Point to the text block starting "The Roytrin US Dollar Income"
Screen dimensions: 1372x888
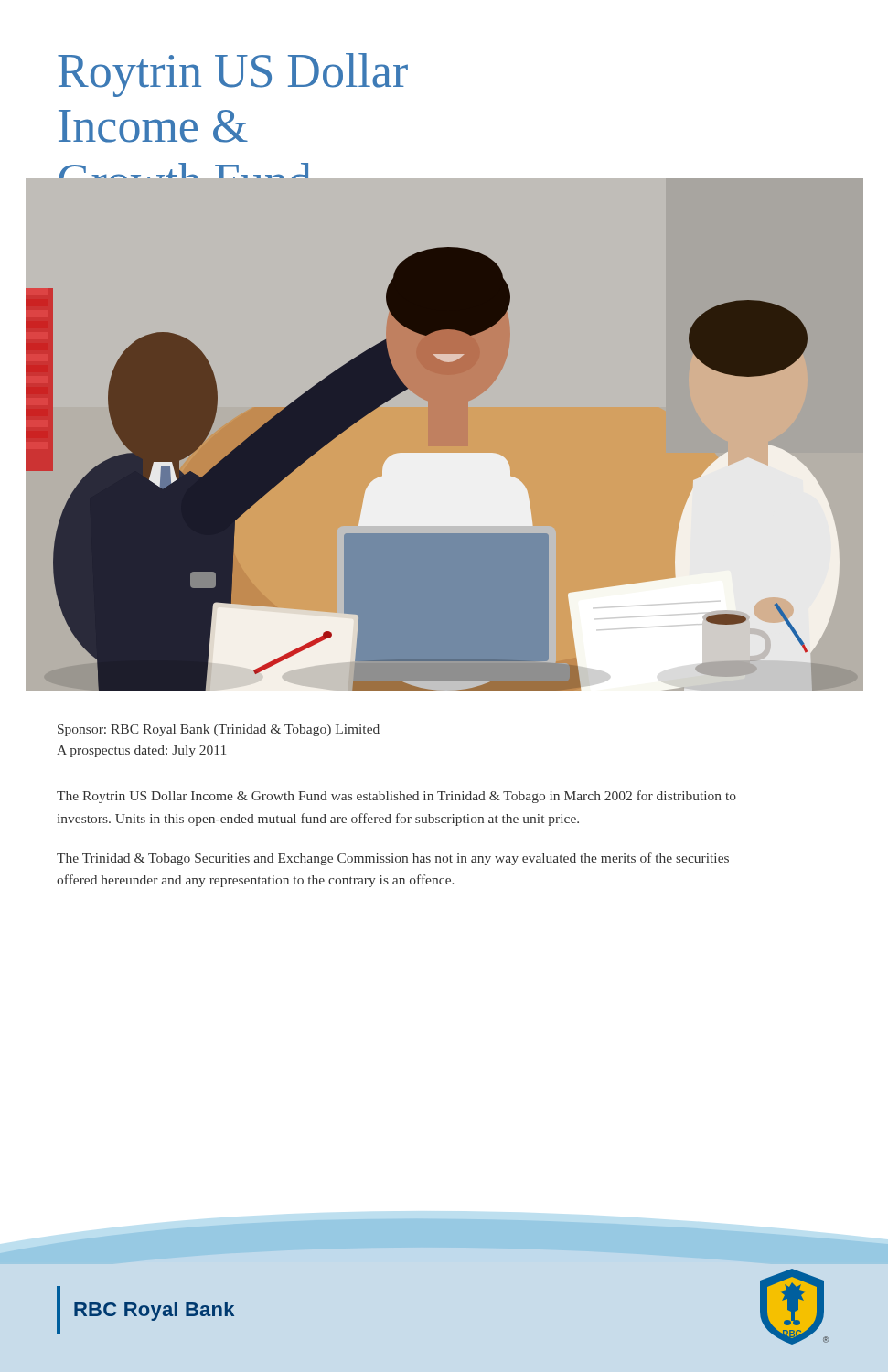click(396, 797)
